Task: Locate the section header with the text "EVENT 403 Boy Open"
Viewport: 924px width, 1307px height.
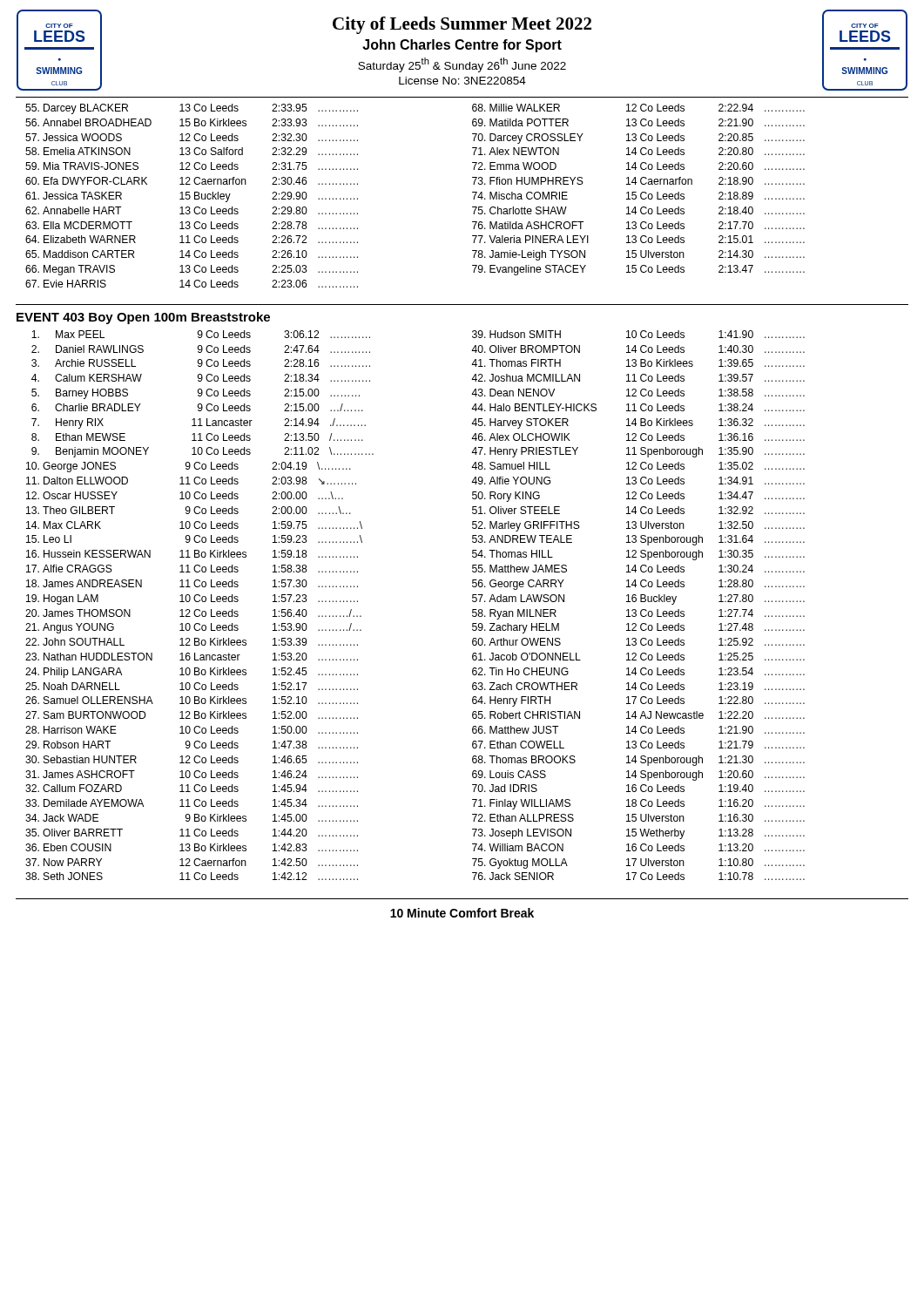Action: tap(143, 316)
